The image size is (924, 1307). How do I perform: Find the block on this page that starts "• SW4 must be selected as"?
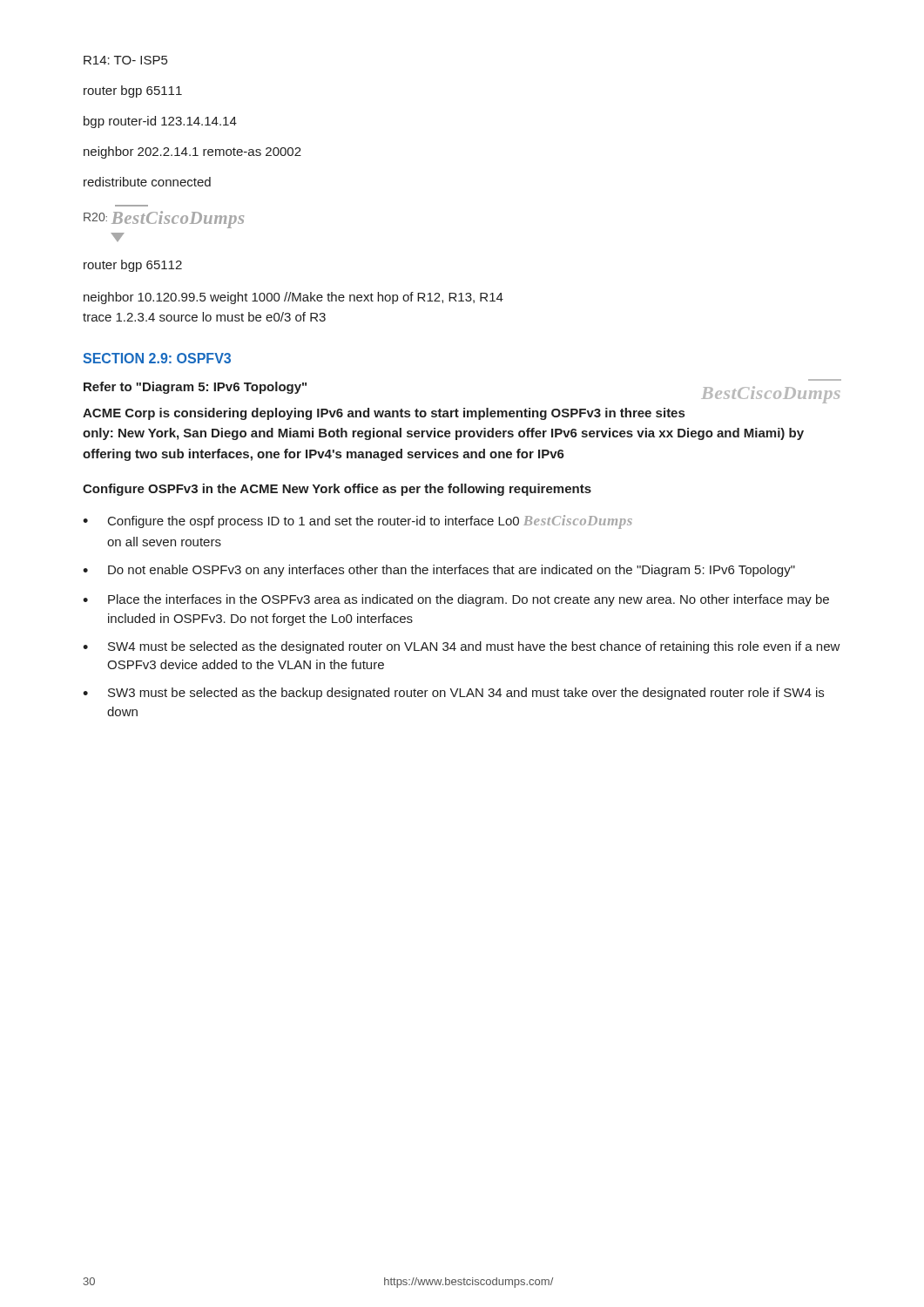point(462,655)
